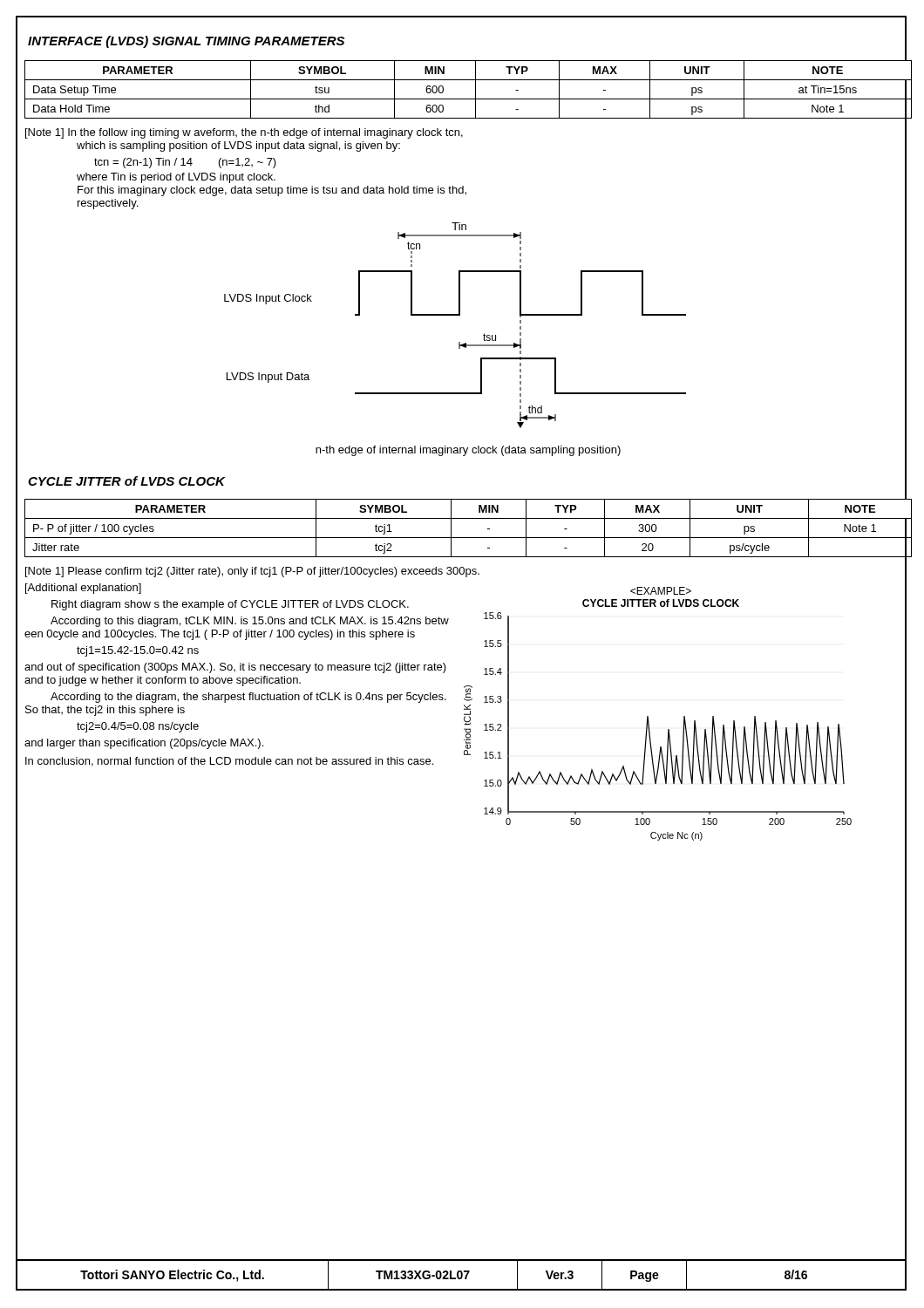Click on the engineering diagram
Viewport: 924px width, 1308px height.
click(x=468, y=335)
